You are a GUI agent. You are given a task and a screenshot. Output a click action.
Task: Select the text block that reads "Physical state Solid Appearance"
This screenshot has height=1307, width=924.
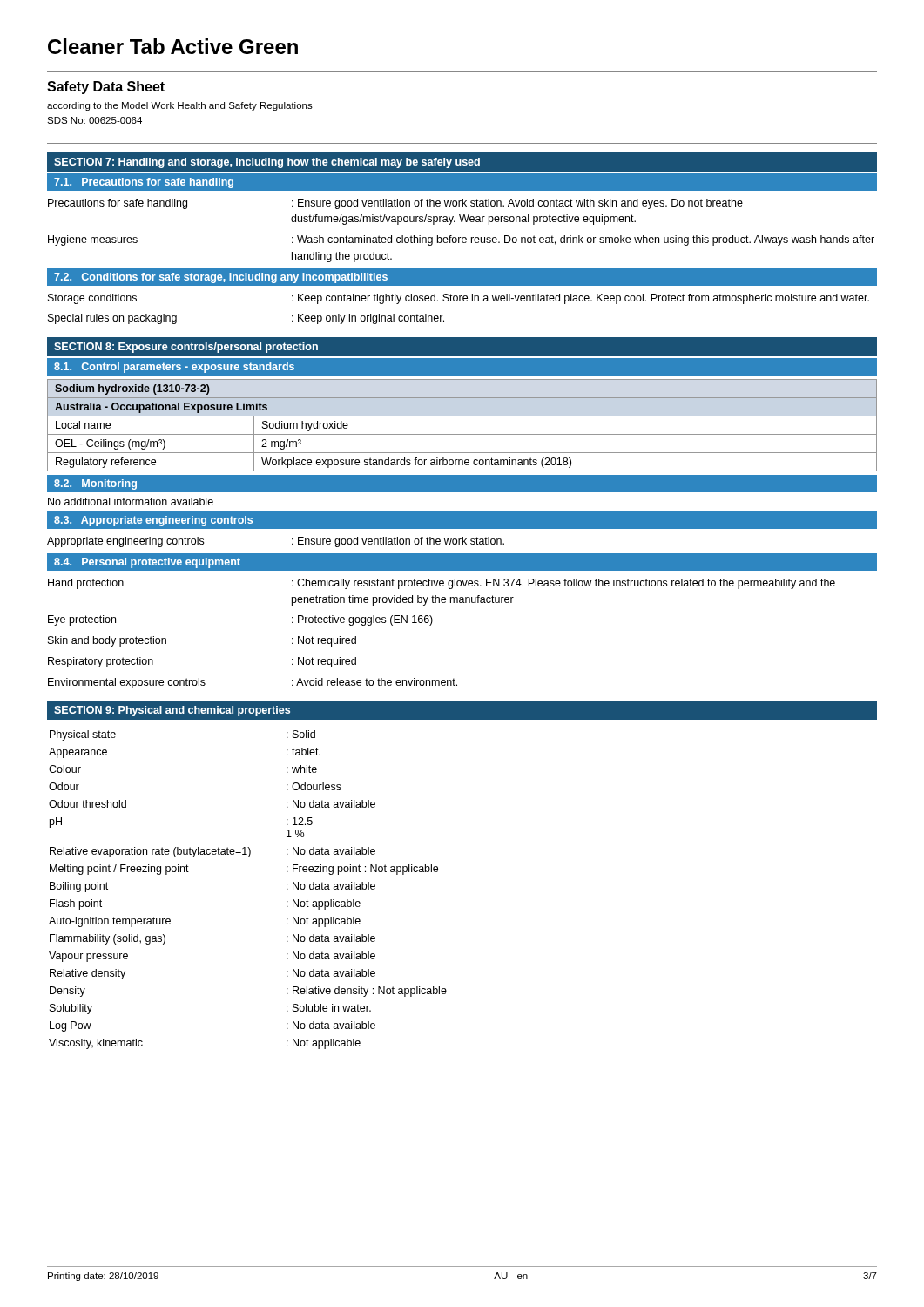[82, 735]
